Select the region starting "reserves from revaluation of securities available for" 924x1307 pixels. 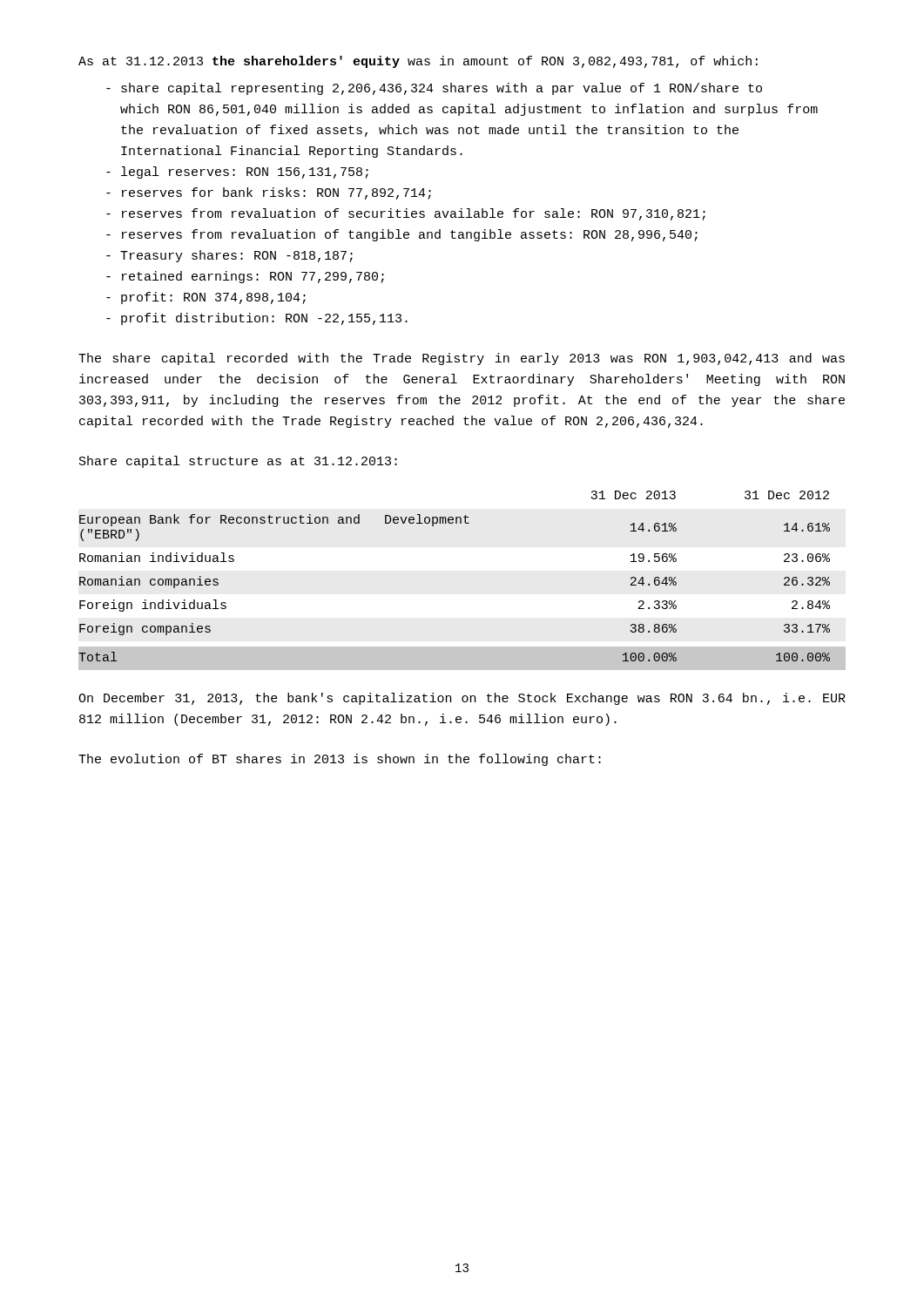coord(406,215)
